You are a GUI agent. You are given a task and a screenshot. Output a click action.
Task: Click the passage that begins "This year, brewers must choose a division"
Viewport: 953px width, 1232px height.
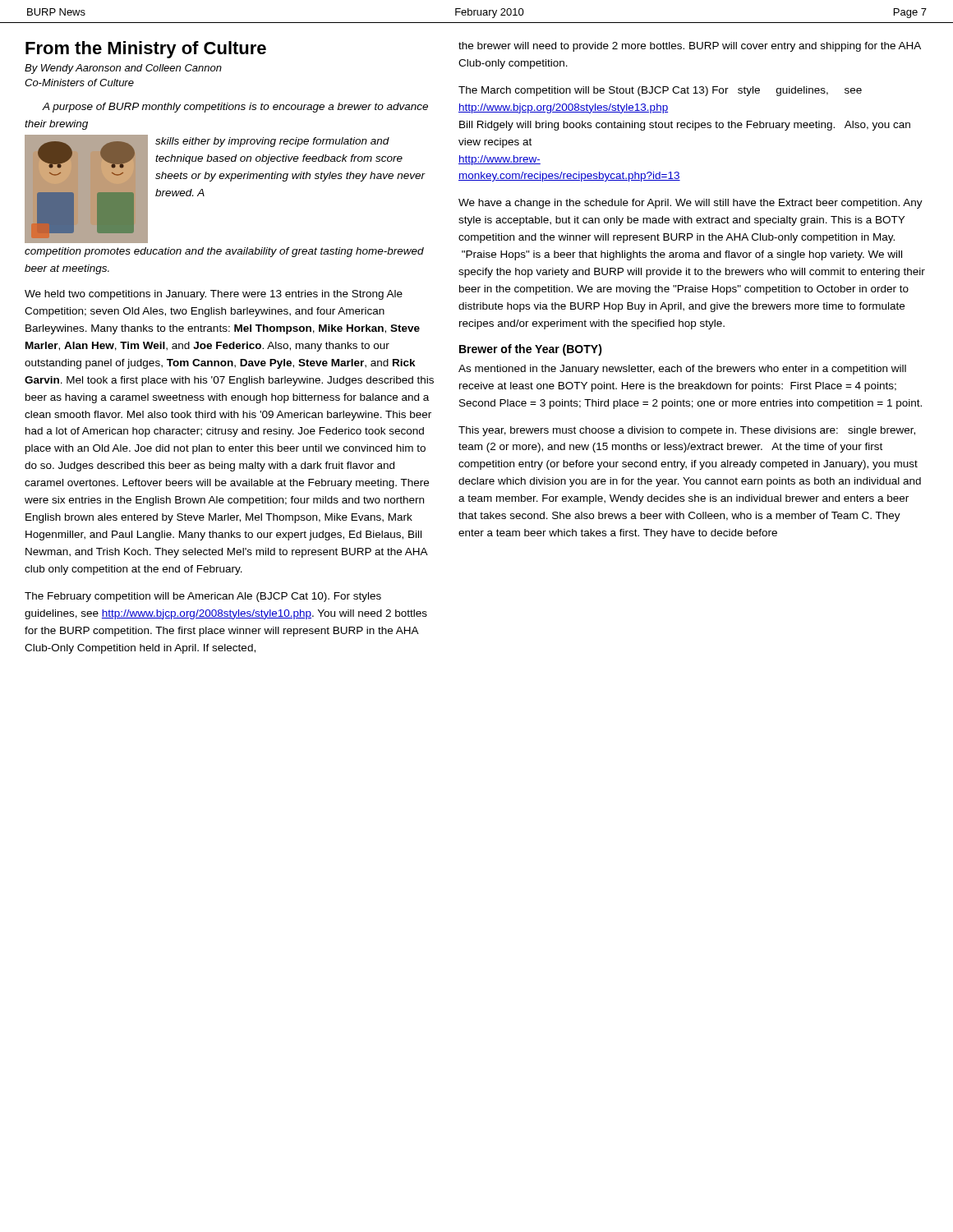point(690,481)
